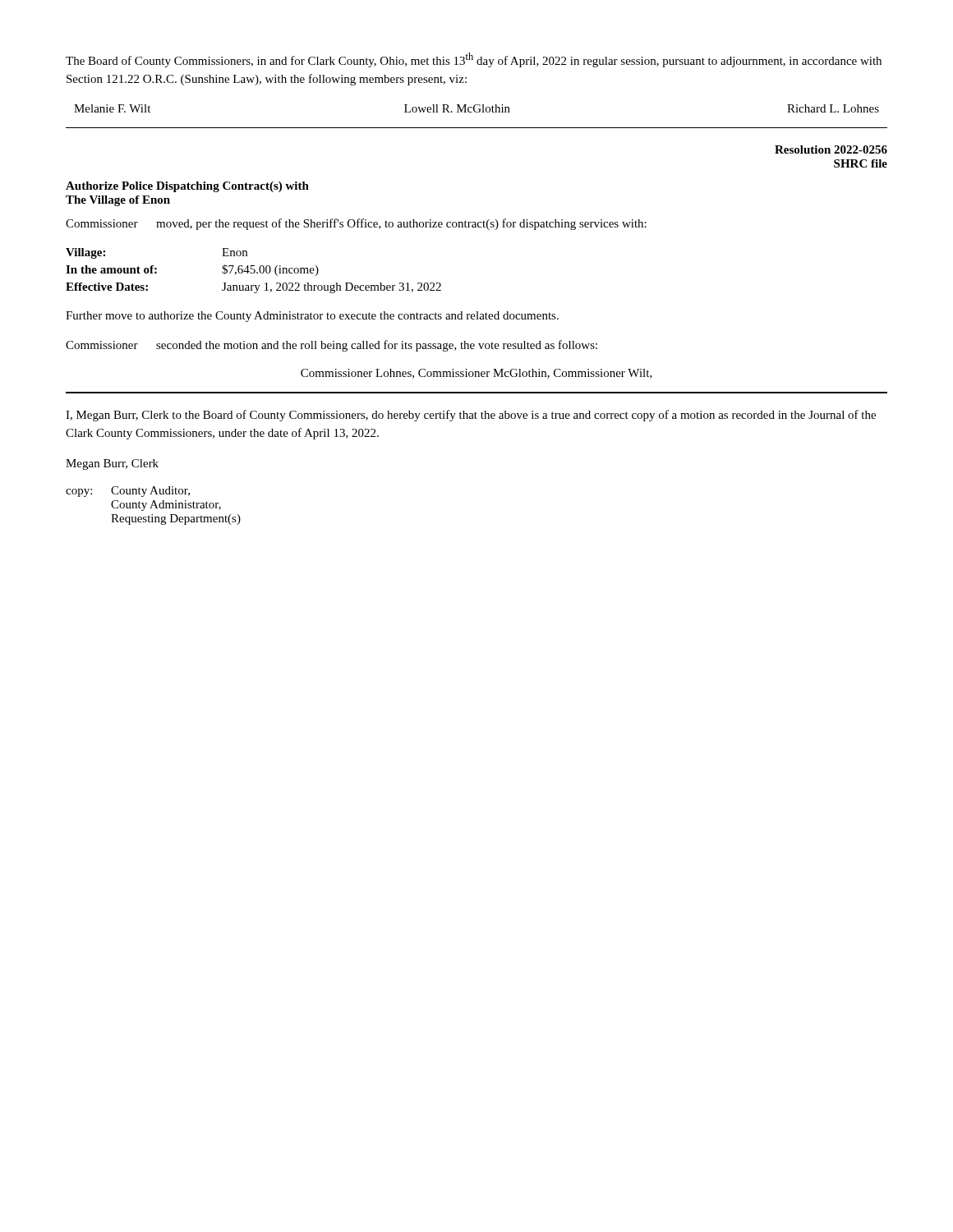953x1232 pixels.
Task: Click on the passage starting "I, Megan Burr, Clerk"
Action: point(471,424)
